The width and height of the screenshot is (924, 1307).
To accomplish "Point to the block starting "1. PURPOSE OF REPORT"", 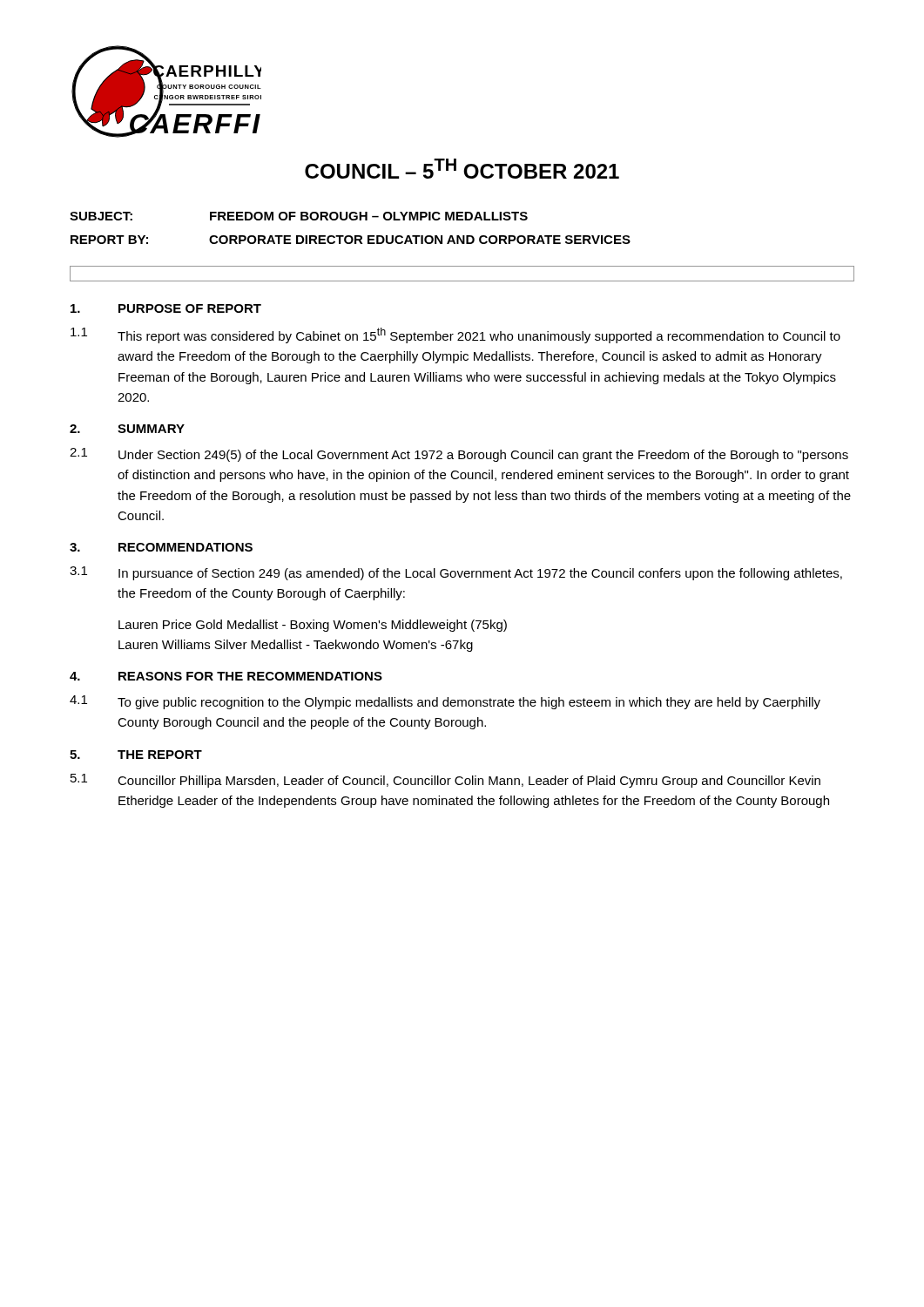I will tap(165, 308).
